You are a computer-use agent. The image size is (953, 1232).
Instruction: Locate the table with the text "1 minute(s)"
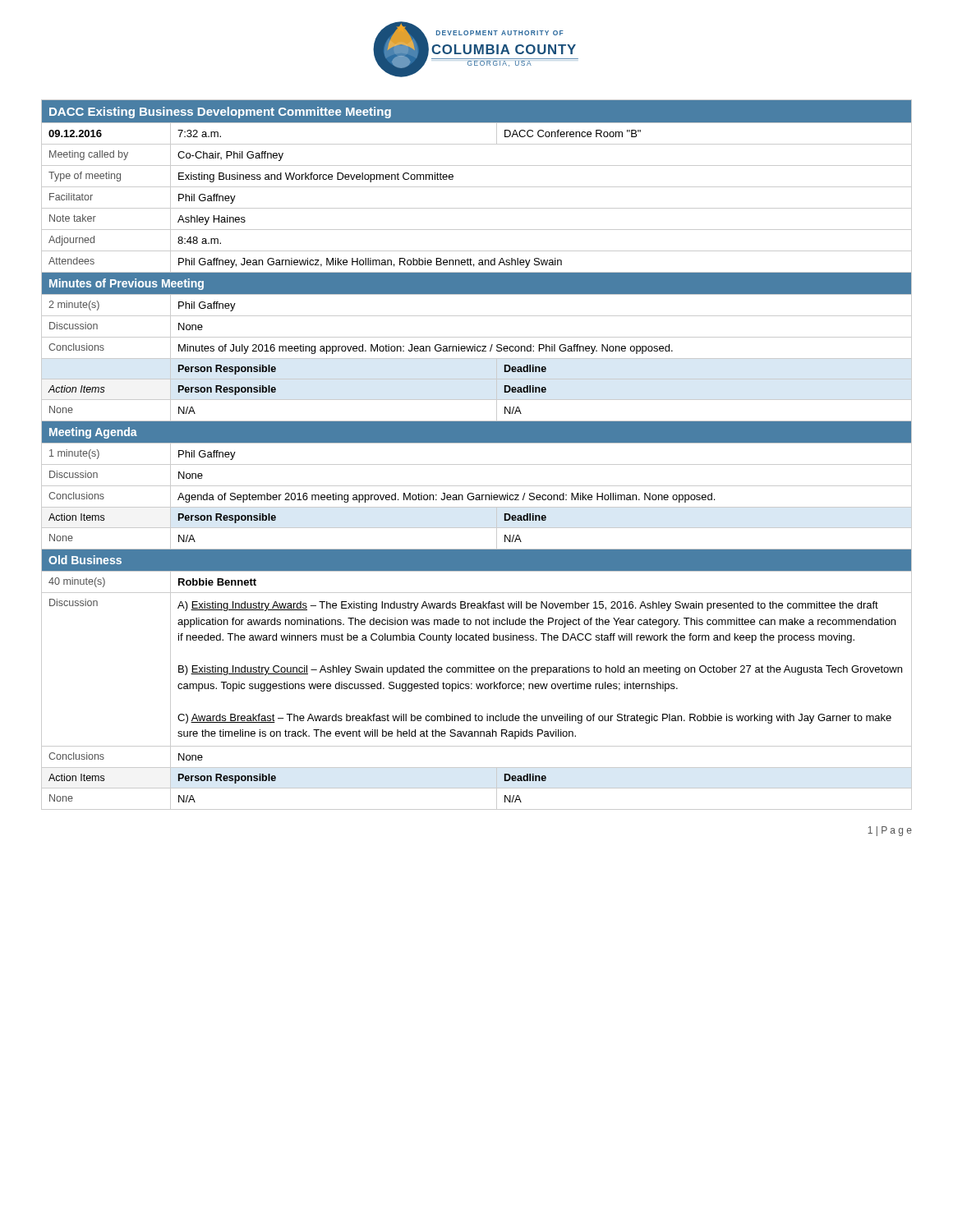pos(476,454)
